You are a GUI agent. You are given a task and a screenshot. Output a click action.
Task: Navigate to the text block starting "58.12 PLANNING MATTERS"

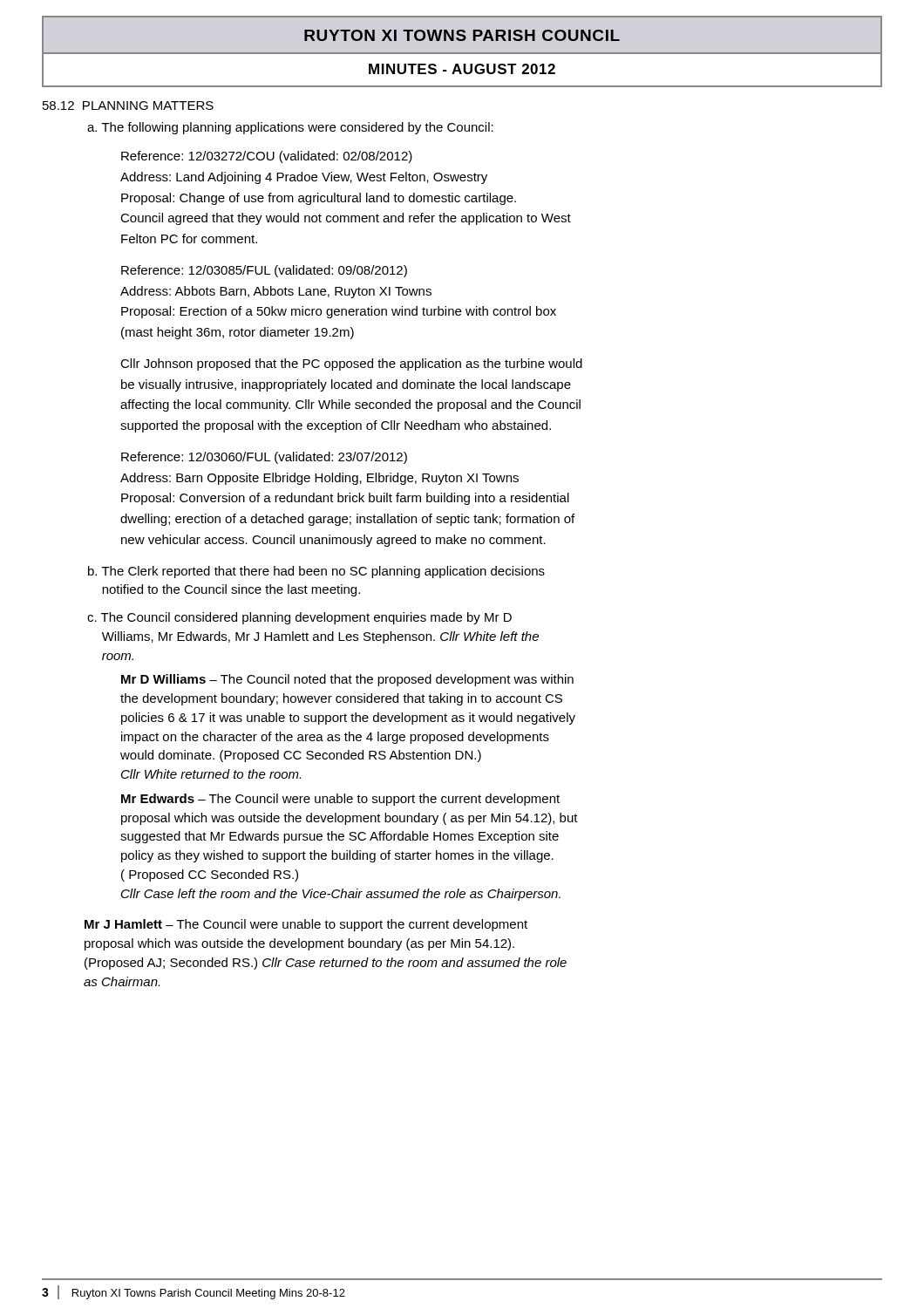click(128, 105)
